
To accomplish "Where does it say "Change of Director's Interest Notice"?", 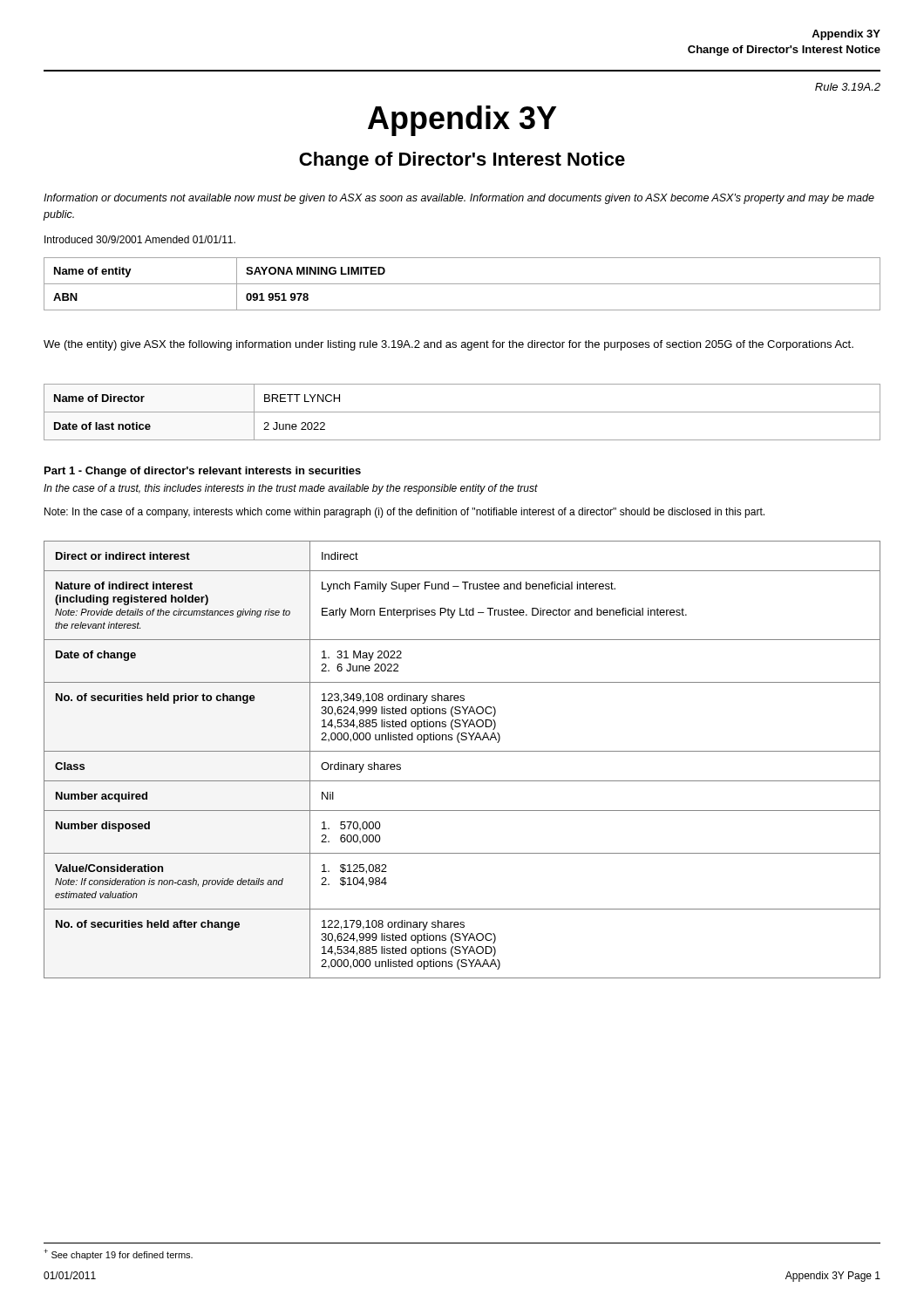I will [x=462, y=159].
